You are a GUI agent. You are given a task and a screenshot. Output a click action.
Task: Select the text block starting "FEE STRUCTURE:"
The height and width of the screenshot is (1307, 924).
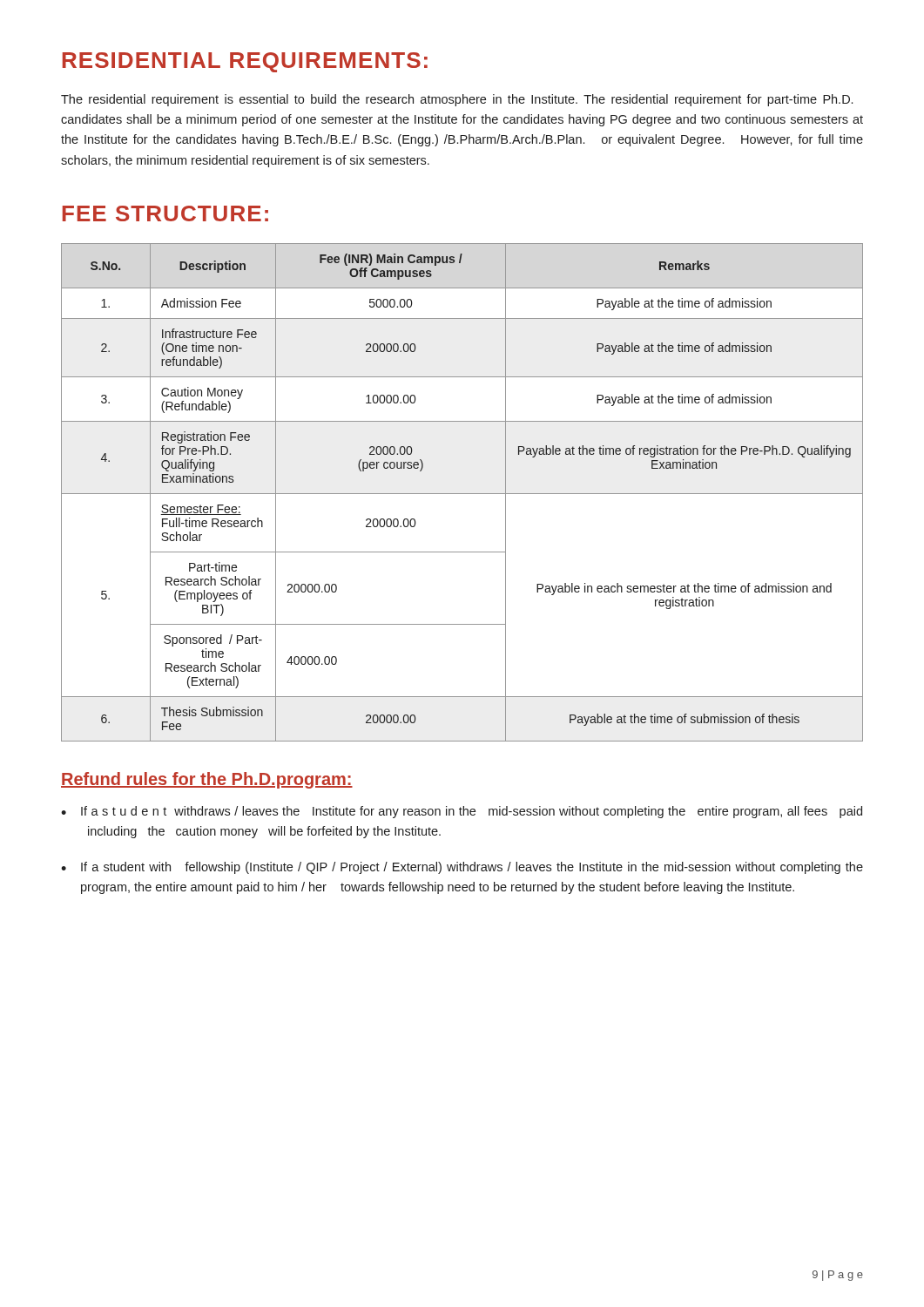(165, 213)
